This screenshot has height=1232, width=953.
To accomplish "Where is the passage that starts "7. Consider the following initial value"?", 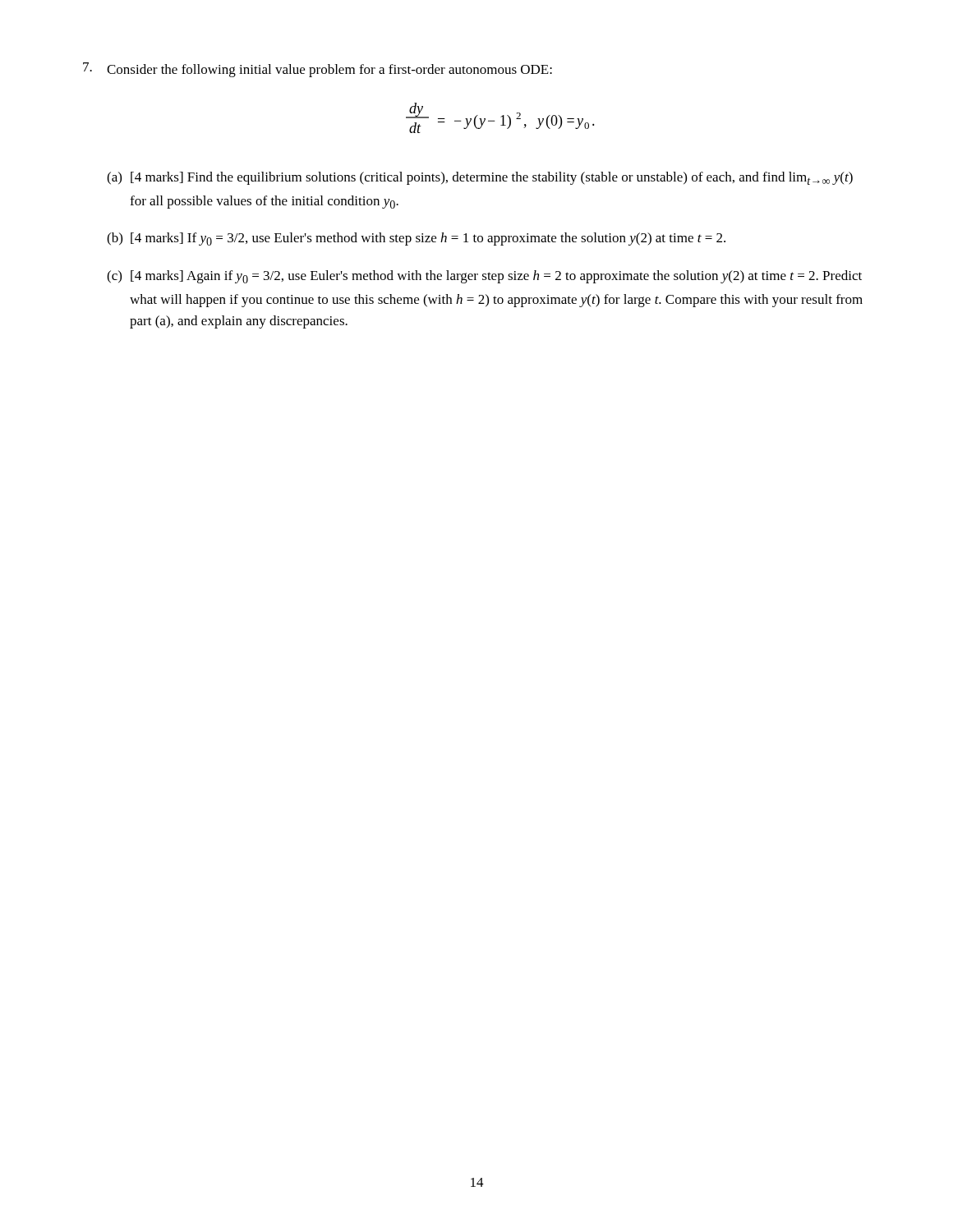I will [x=317, y=70].
